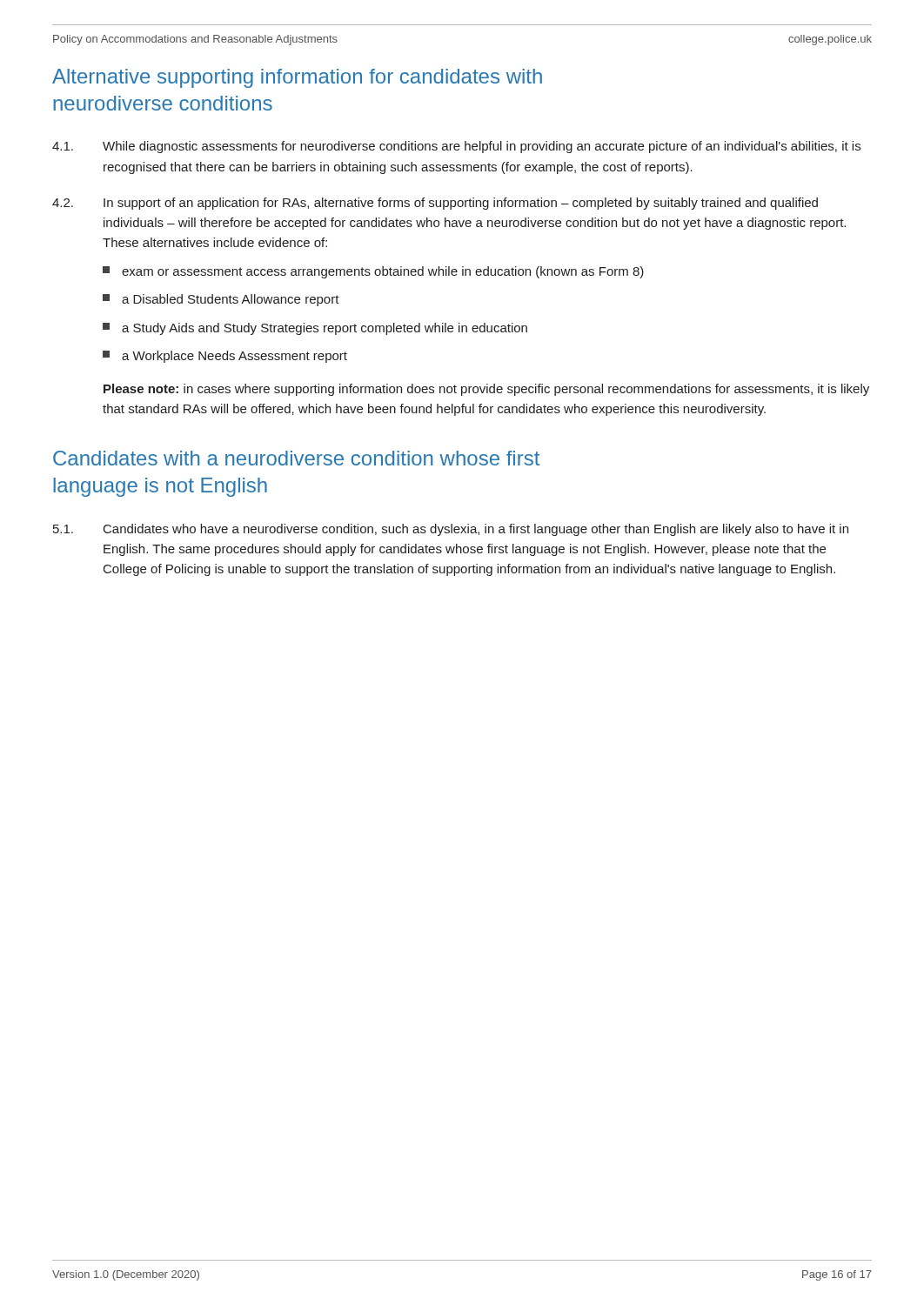The width and height of the screenshot is (924, 1305).
Task: Click on the list item with the text "exam or assessment access arrangements obtained while"
Action: click(373, 271)
